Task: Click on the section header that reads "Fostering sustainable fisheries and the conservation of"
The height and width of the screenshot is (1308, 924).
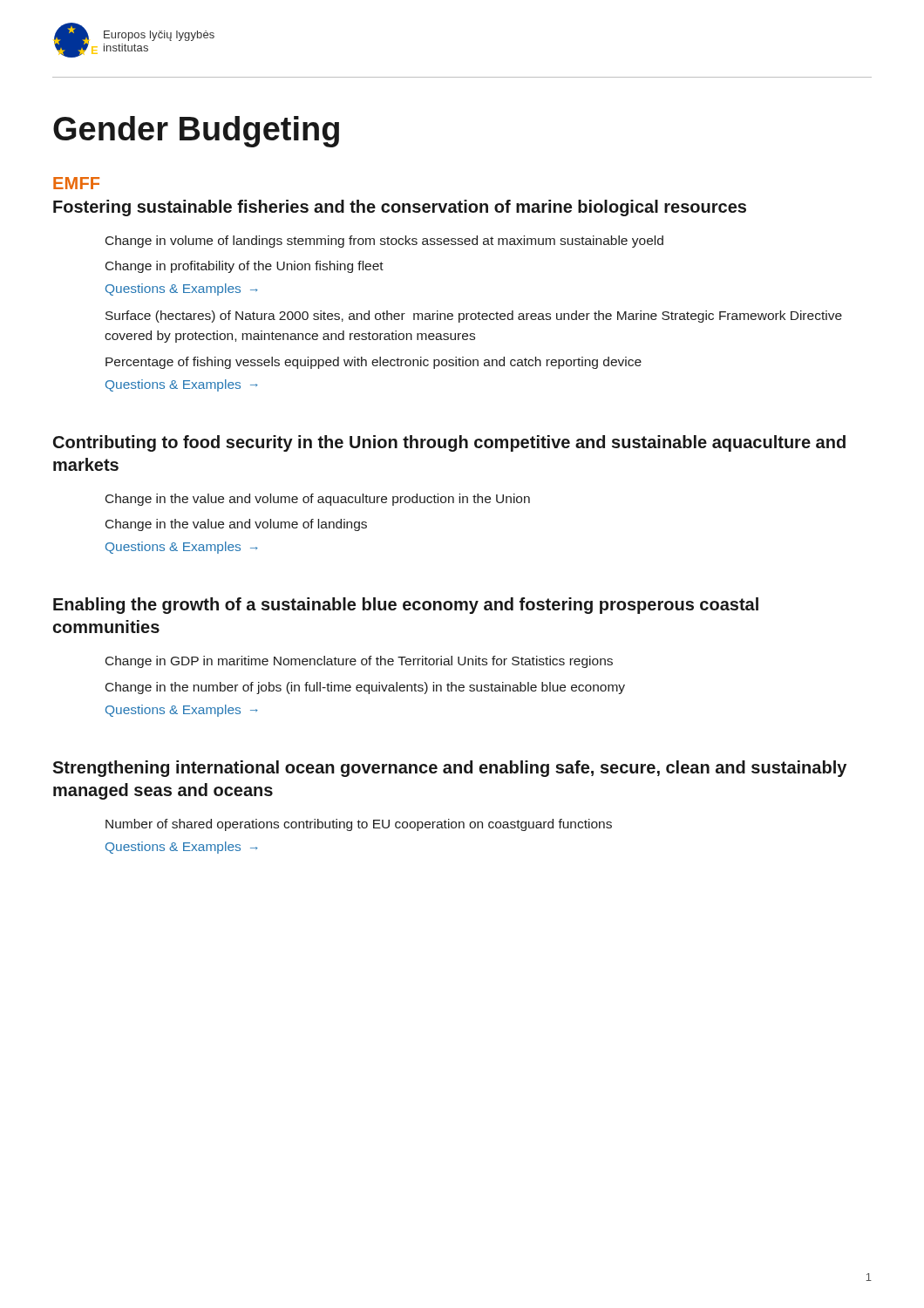Action: (400, 206)
